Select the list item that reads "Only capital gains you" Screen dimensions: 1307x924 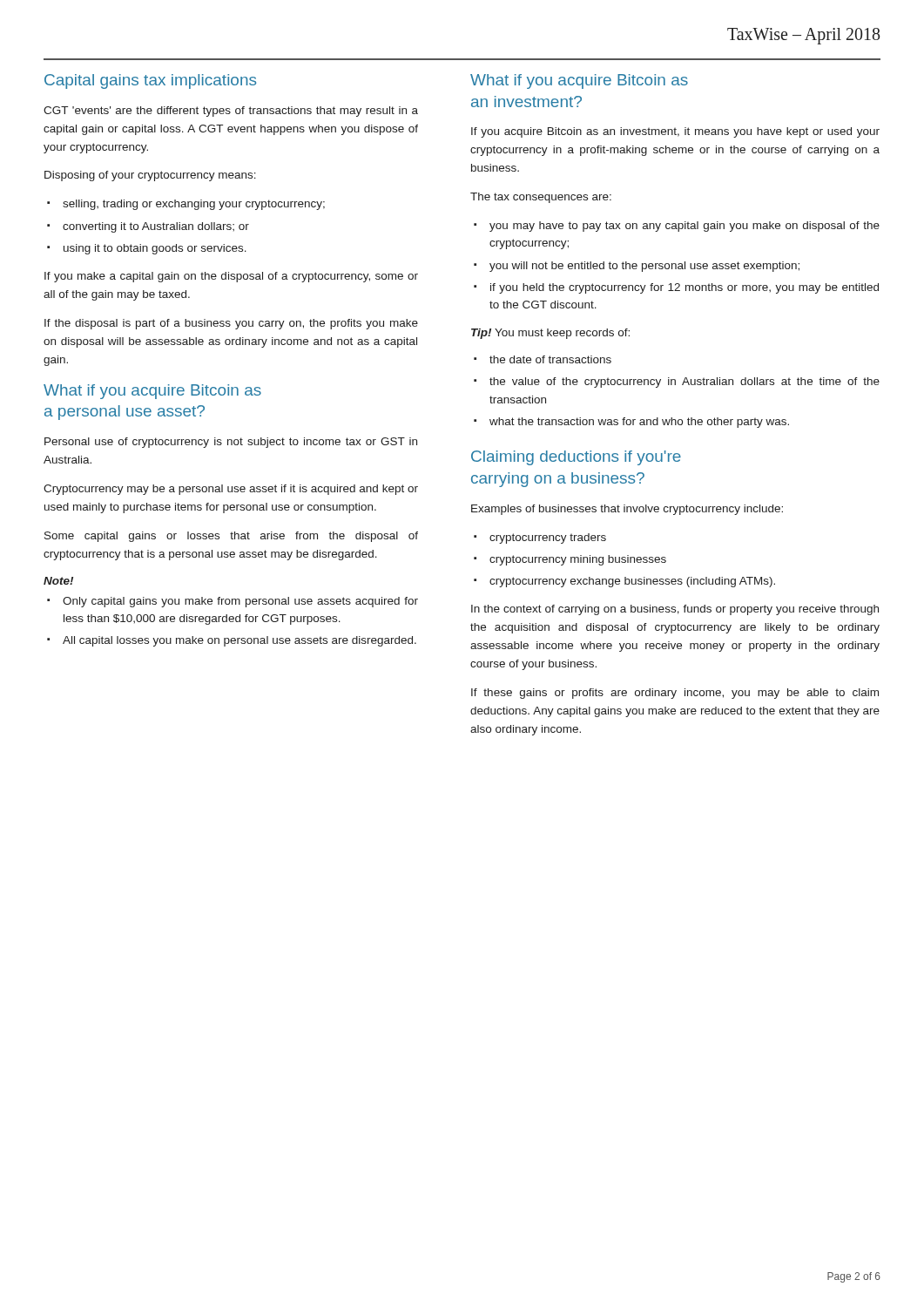240,609
